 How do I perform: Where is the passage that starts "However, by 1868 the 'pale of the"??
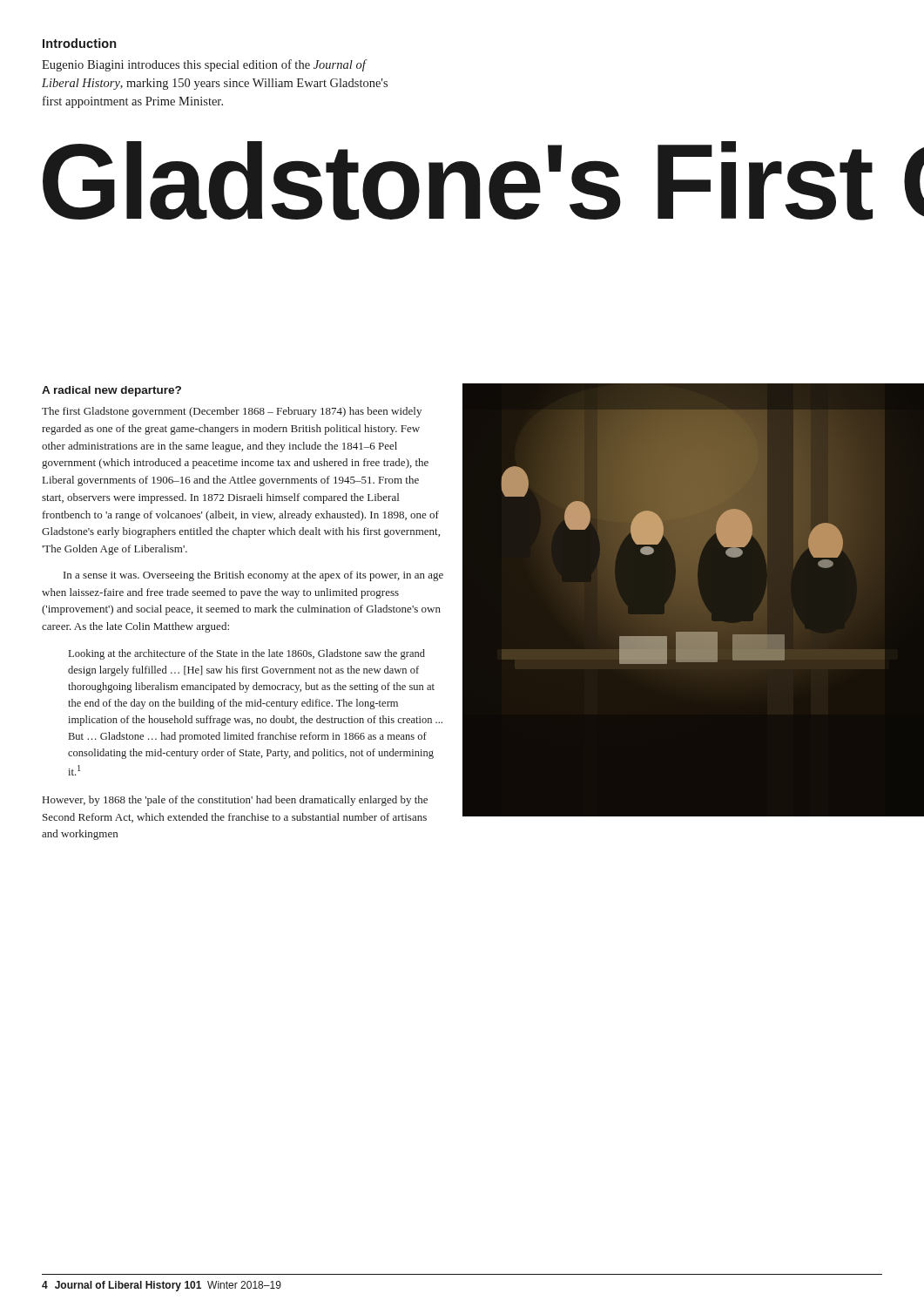click(243, 817)
